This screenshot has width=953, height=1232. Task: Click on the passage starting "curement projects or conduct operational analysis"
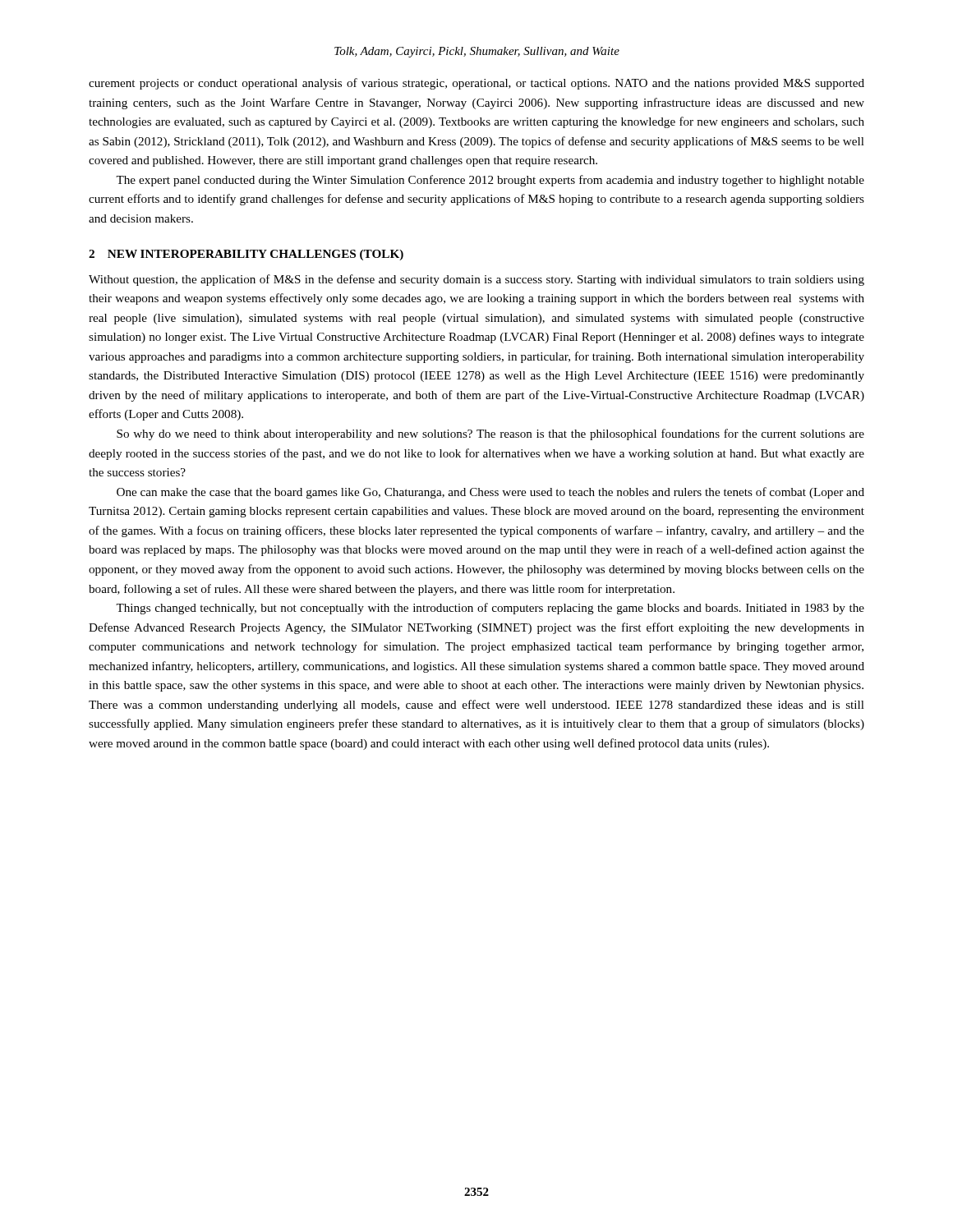pos(476,121)
